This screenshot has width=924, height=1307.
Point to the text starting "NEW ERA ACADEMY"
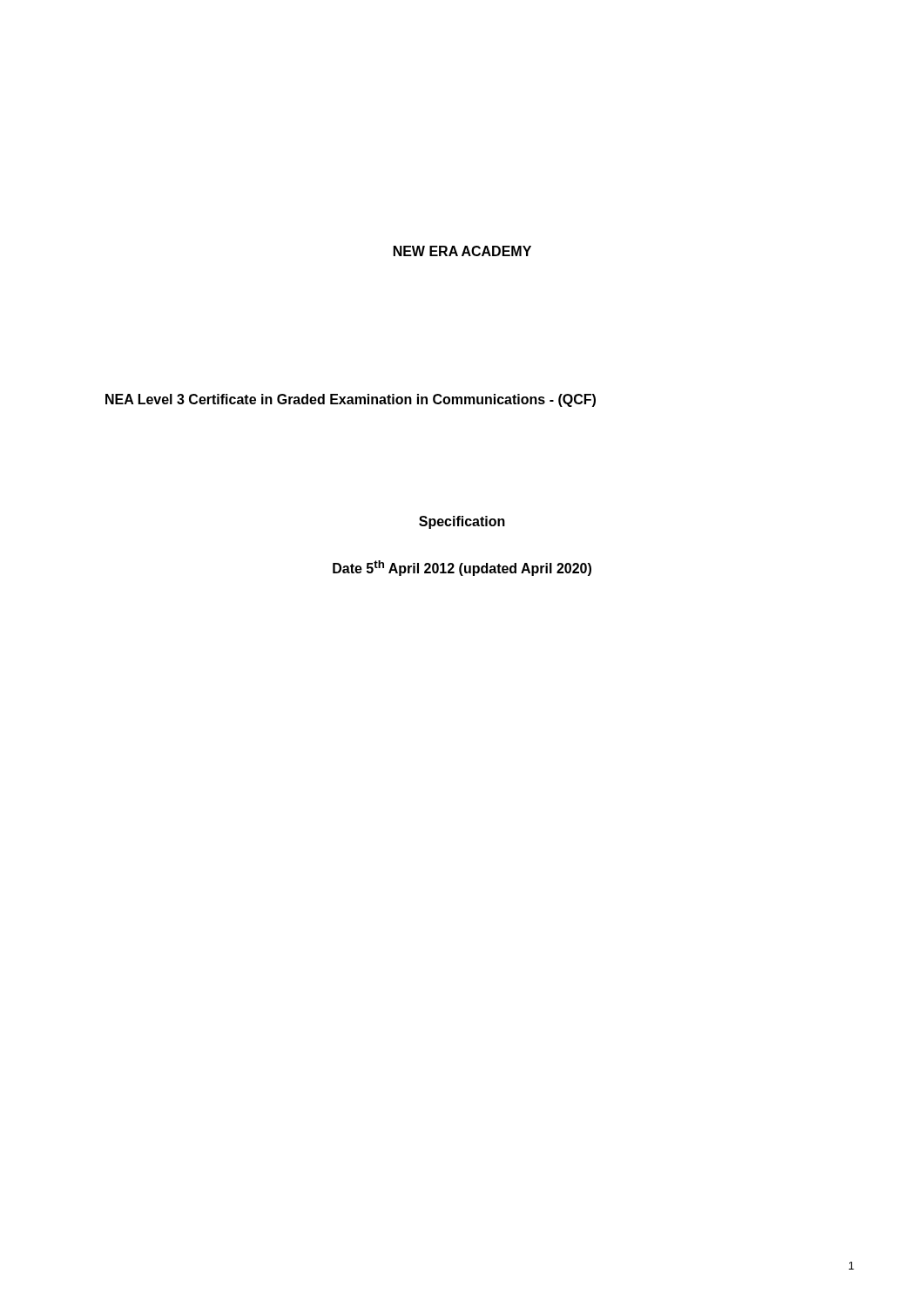tap(462, 251)
